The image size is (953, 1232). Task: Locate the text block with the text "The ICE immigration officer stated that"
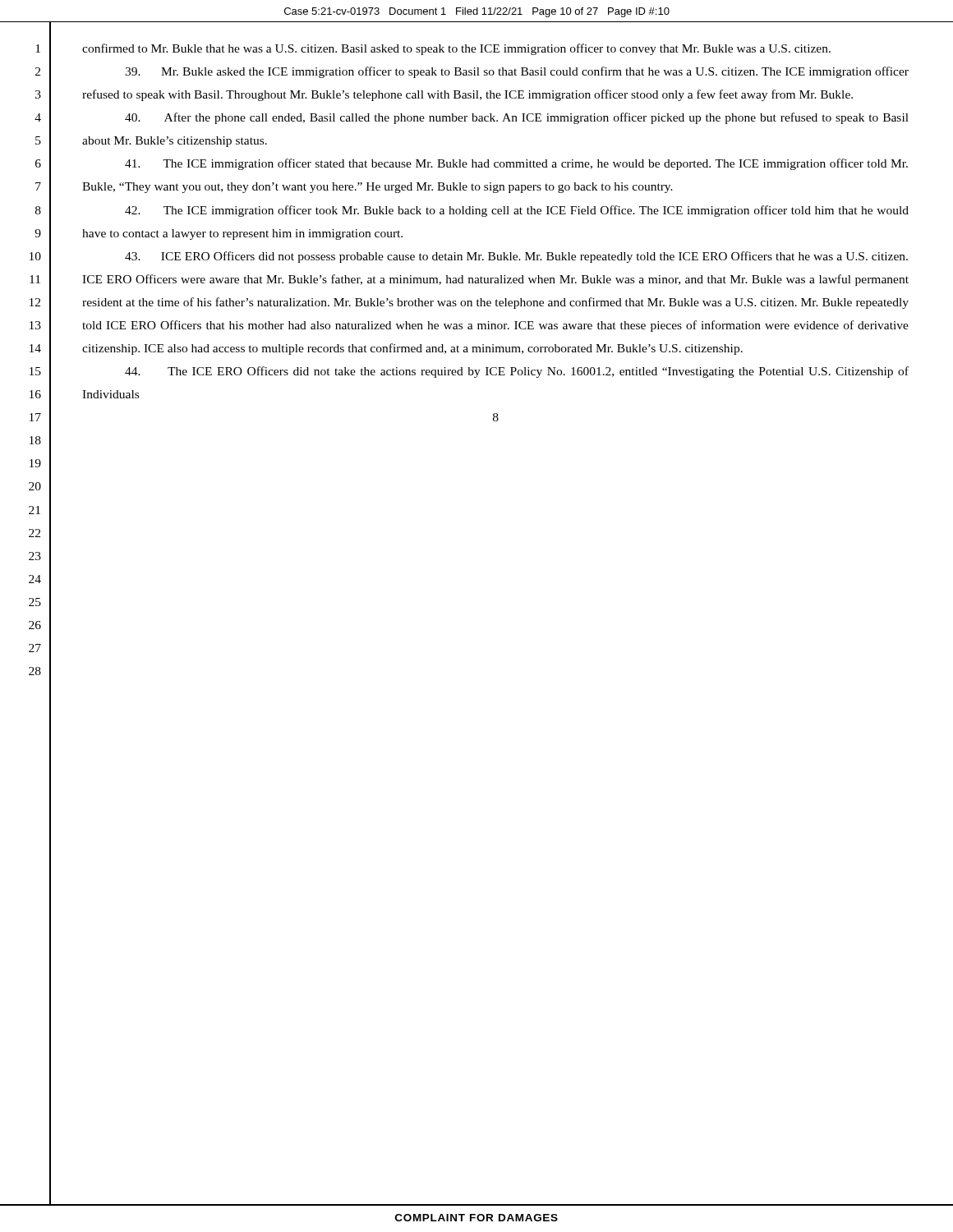pyautogui.click(x=495, y=175)
